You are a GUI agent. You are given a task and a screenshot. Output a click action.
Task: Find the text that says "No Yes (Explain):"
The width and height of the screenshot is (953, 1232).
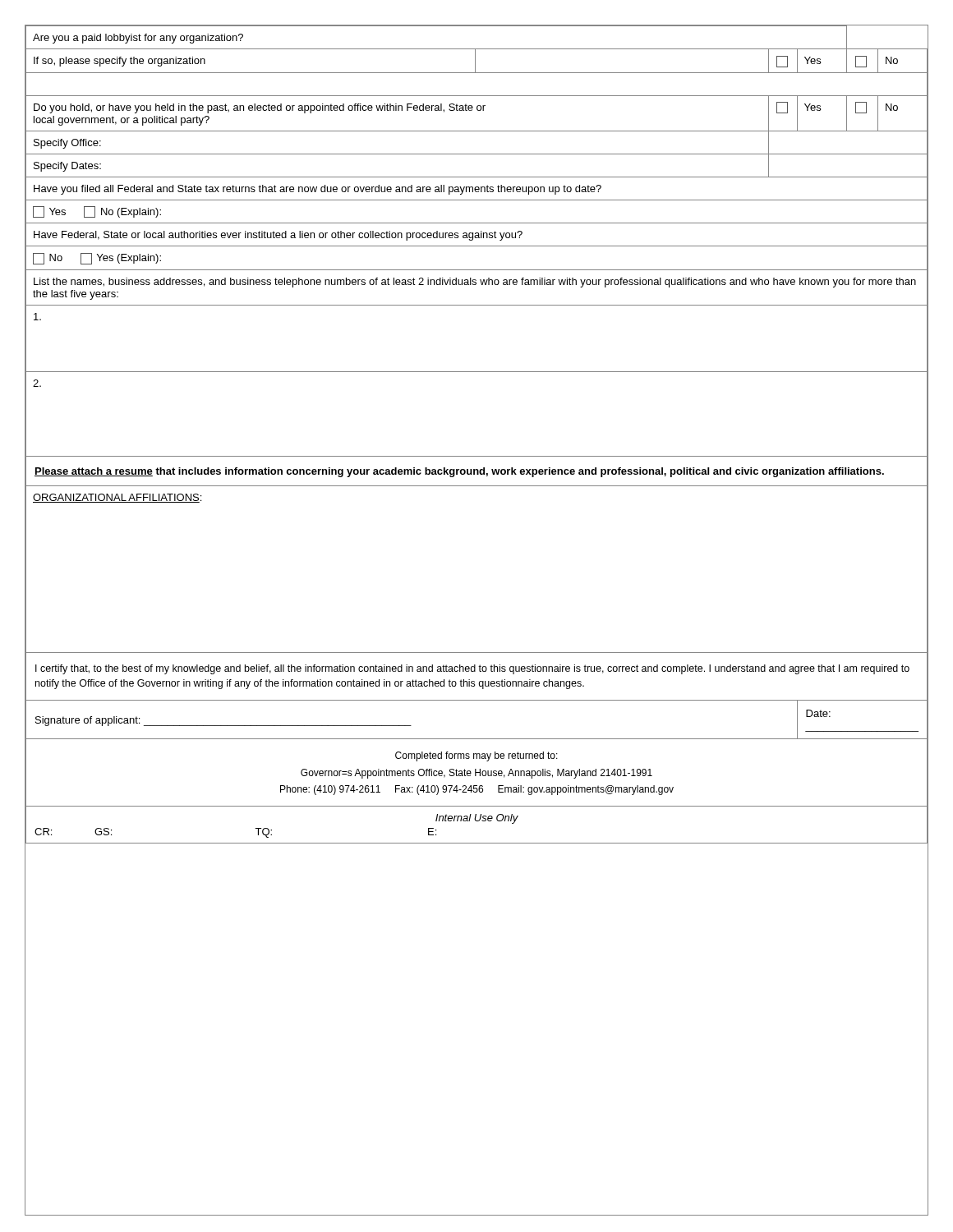[x=97, y=258]
